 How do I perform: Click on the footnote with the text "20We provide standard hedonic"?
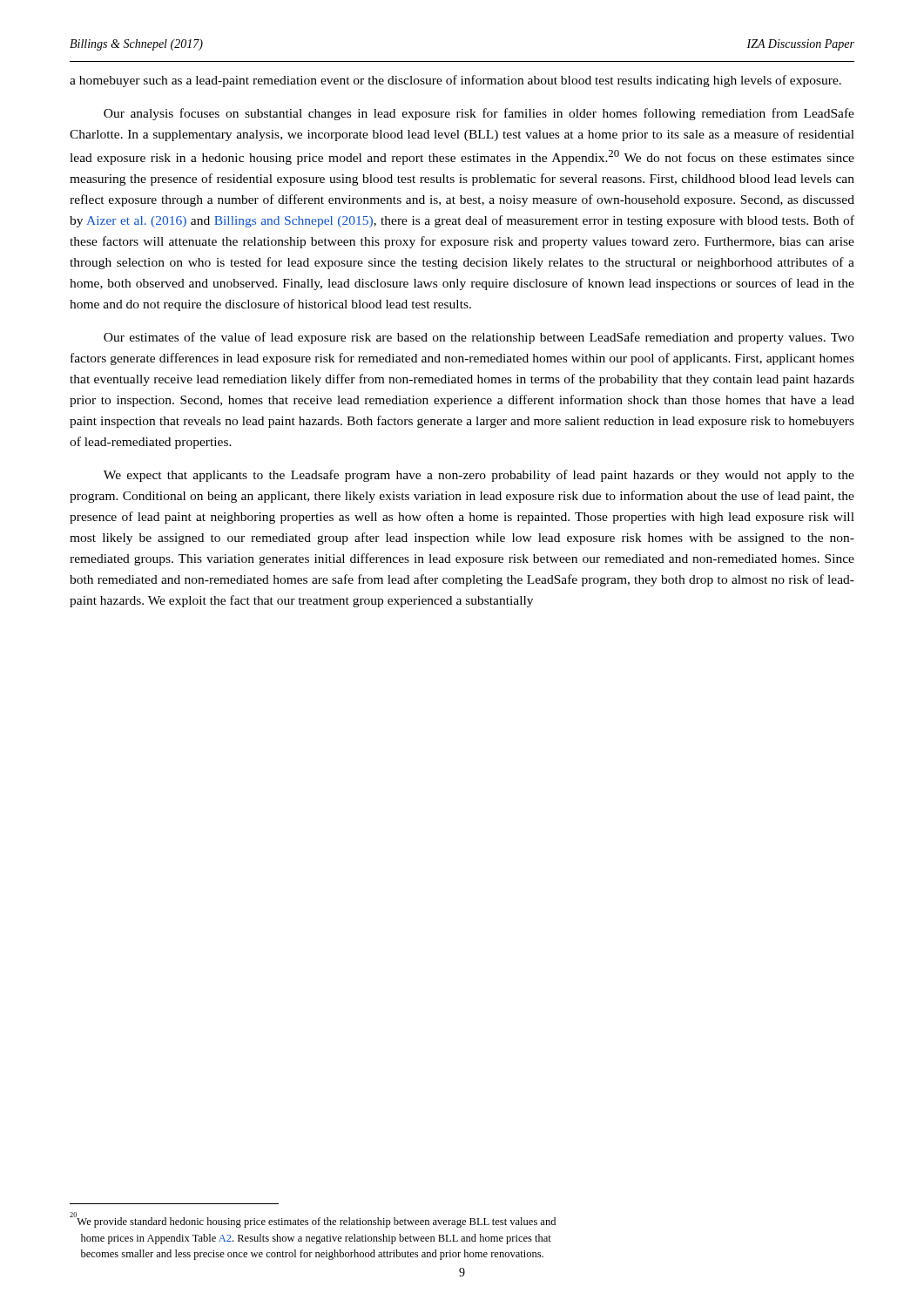click(313, 1236)
